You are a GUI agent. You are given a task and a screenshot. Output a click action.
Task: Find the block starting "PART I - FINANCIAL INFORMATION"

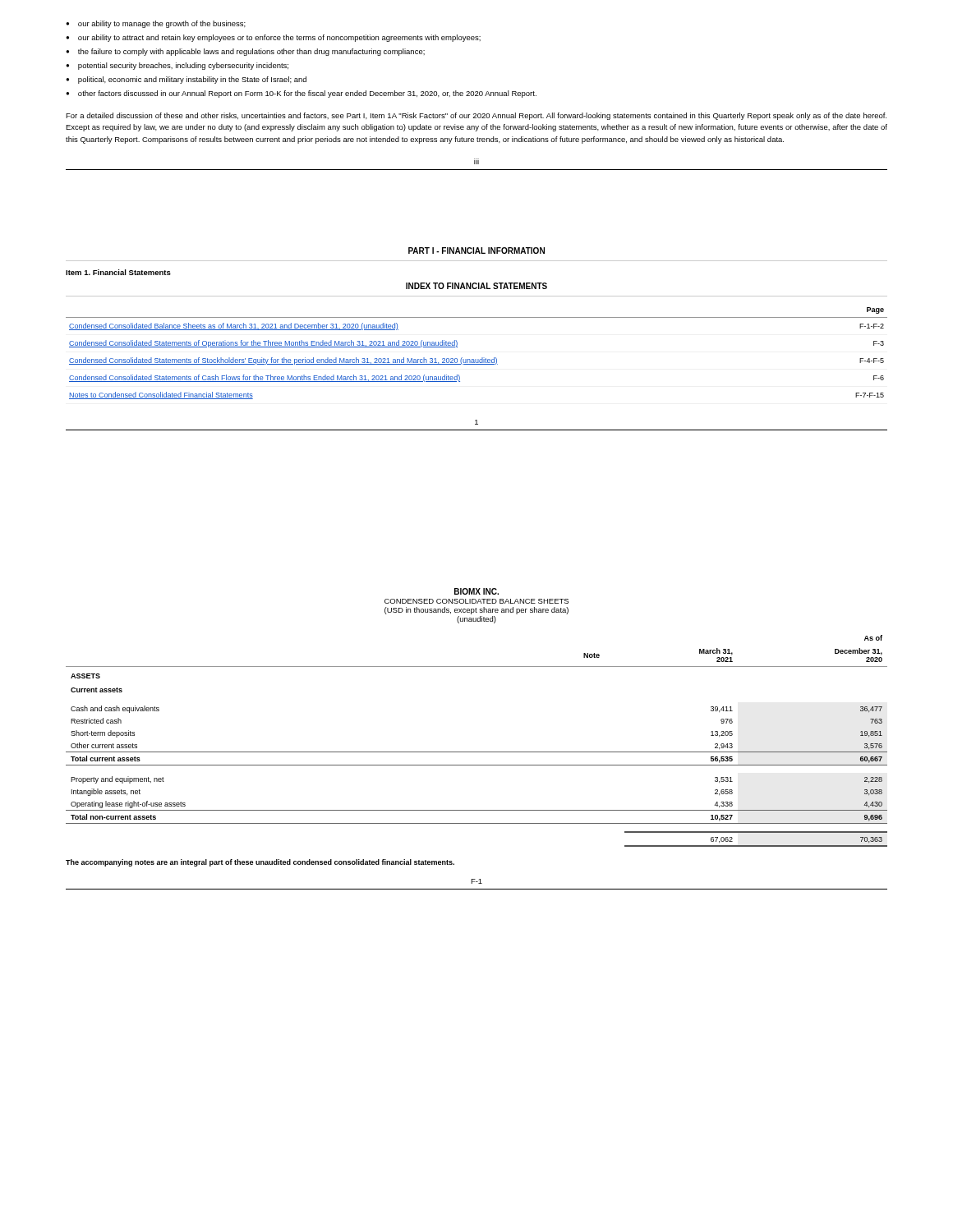[476, 251]
